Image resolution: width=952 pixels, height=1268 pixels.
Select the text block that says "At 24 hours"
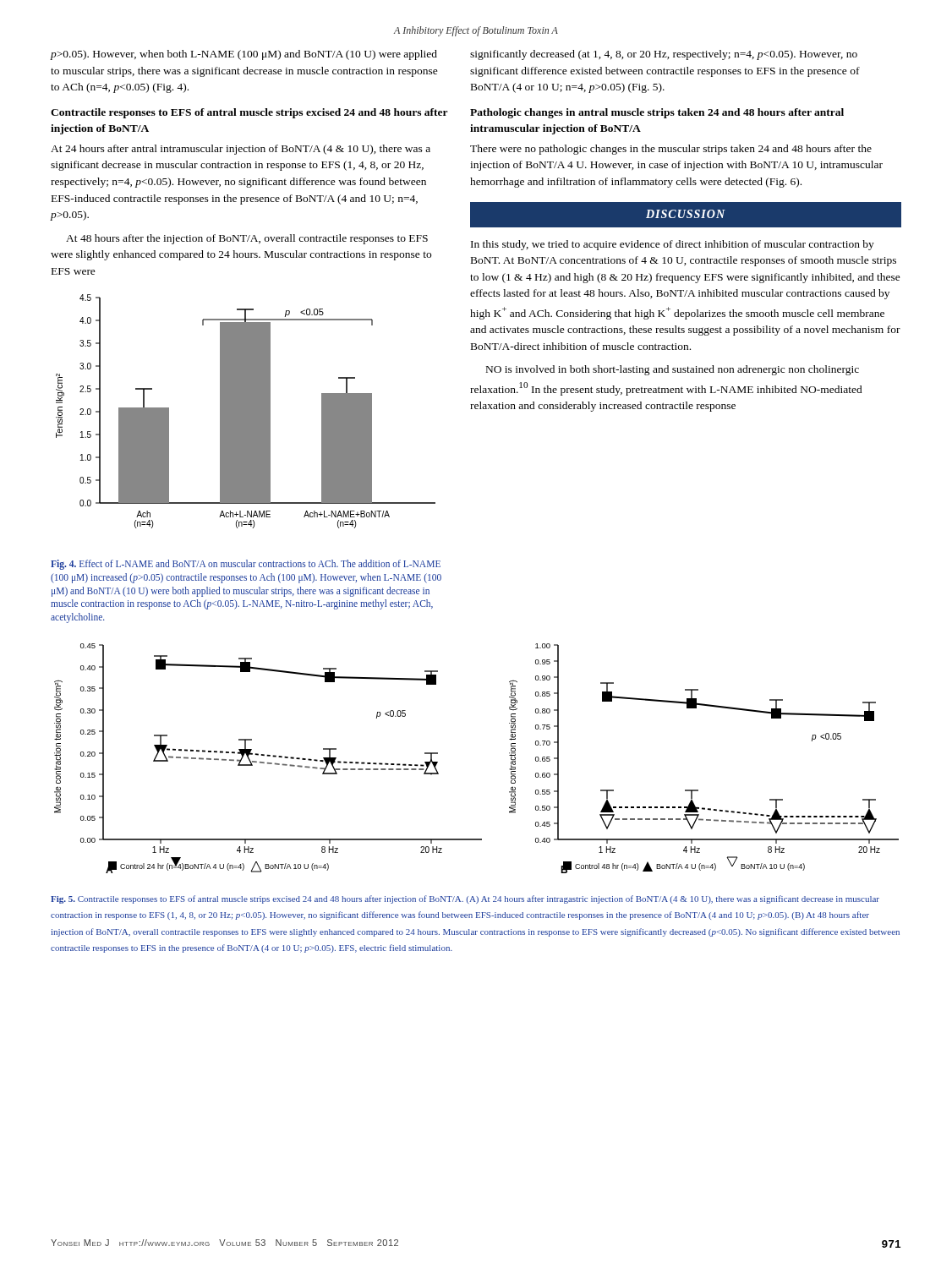(x=249, y=210)
